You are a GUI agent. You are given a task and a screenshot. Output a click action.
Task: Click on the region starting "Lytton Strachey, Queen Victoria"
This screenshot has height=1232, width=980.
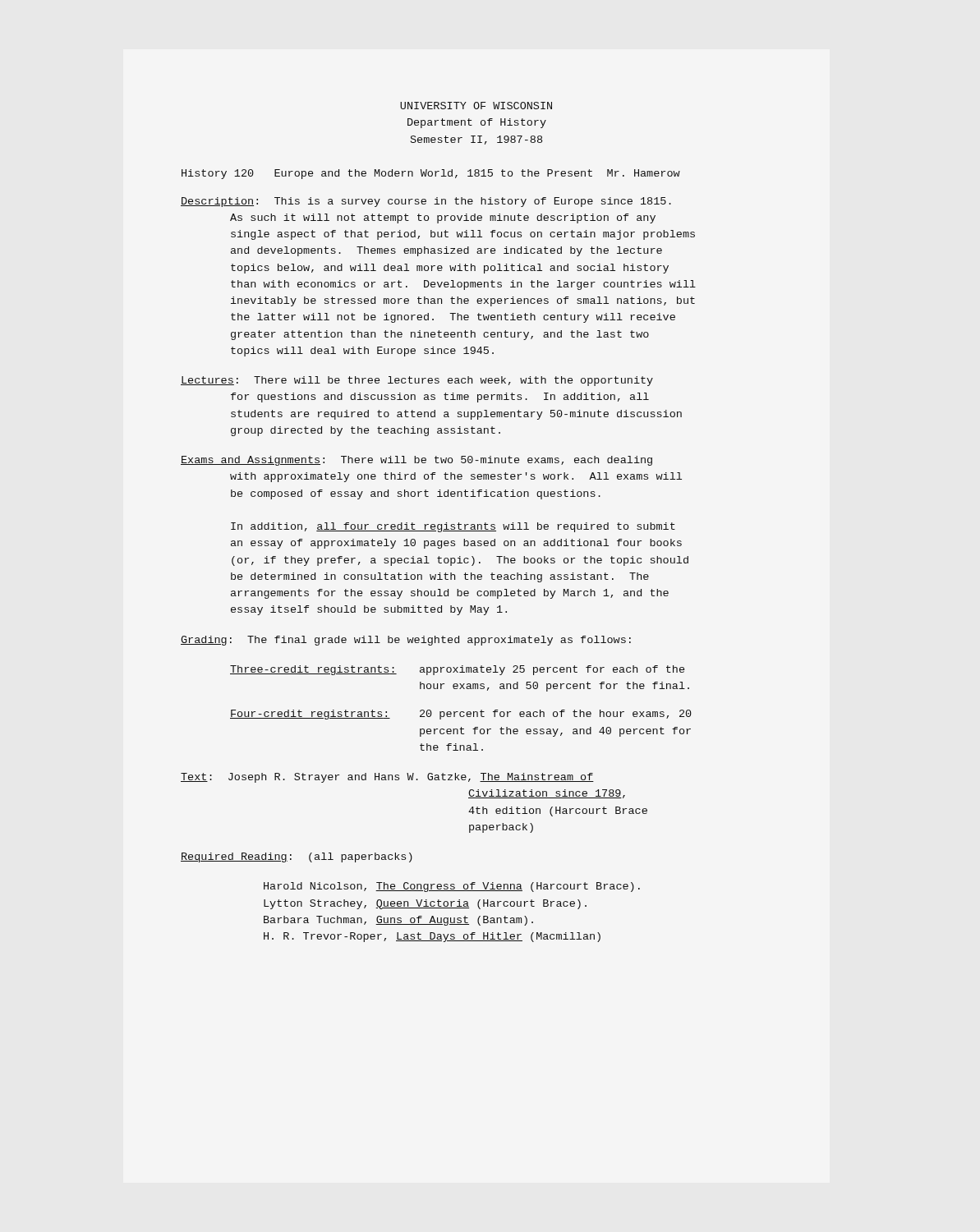426,904
